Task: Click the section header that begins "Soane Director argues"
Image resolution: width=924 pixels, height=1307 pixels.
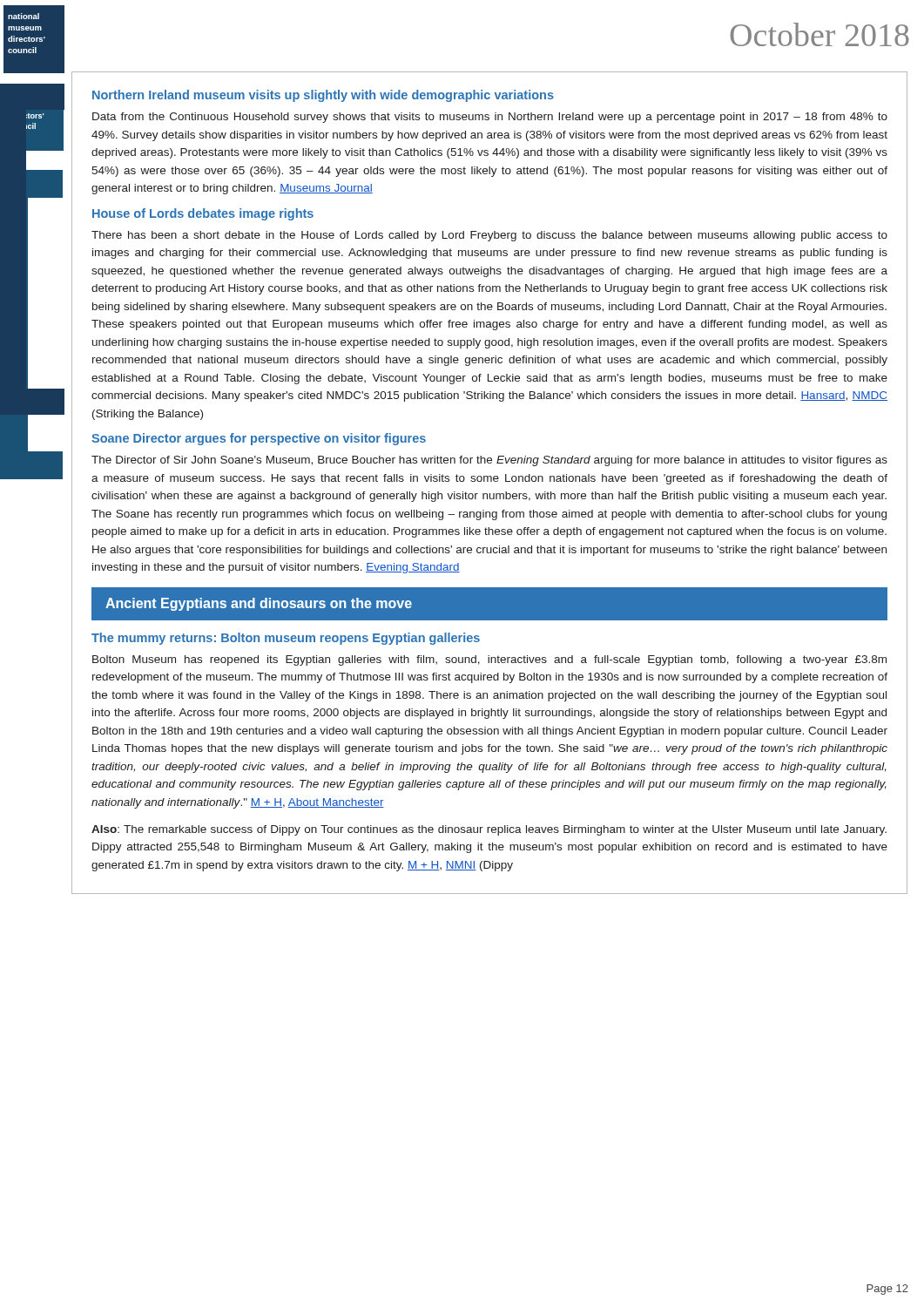Action: [x=259, y=438]
